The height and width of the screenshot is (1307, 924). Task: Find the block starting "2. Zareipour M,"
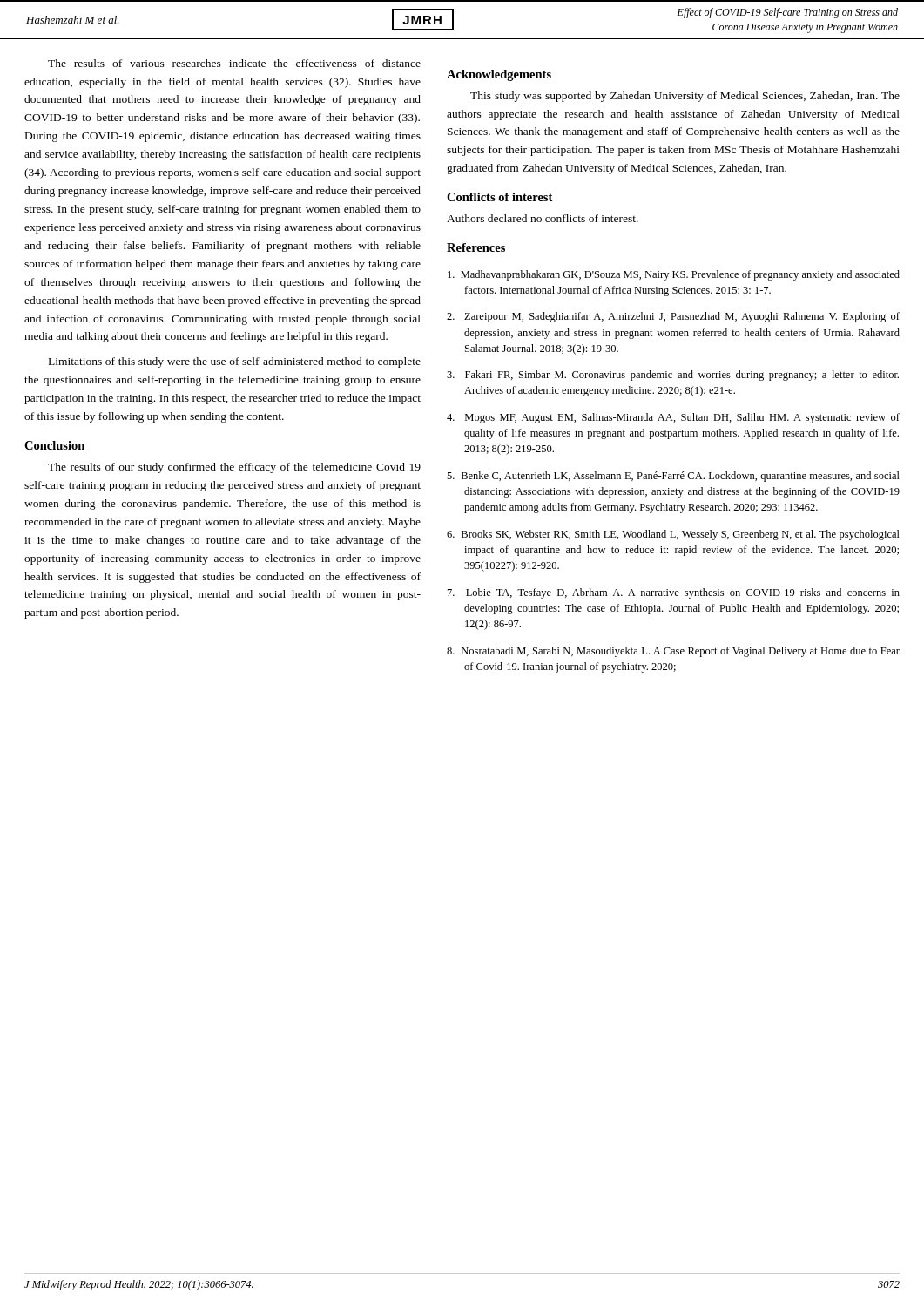[673, 332]
